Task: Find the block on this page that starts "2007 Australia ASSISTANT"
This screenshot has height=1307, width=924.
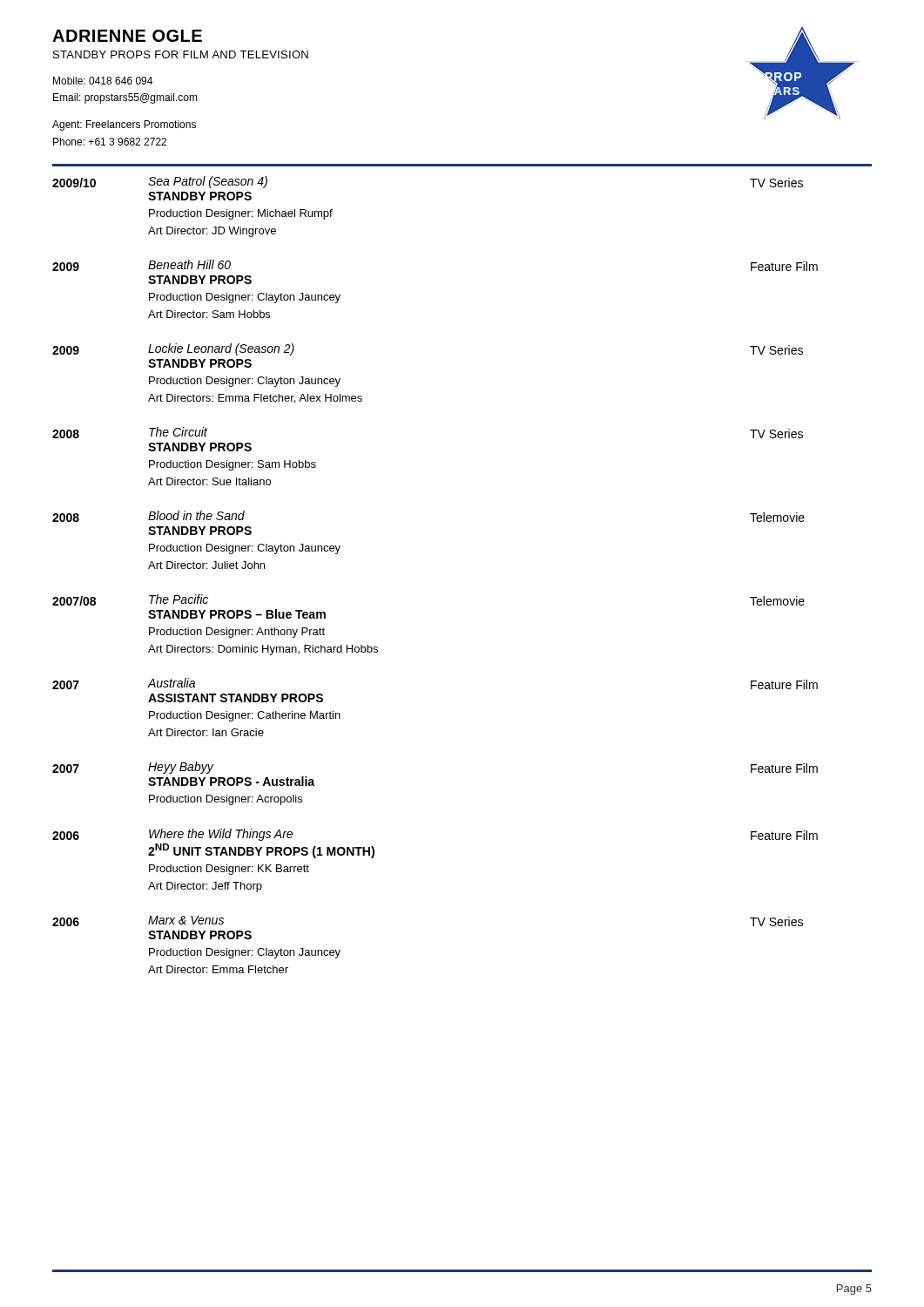Action: click(70, 684)
